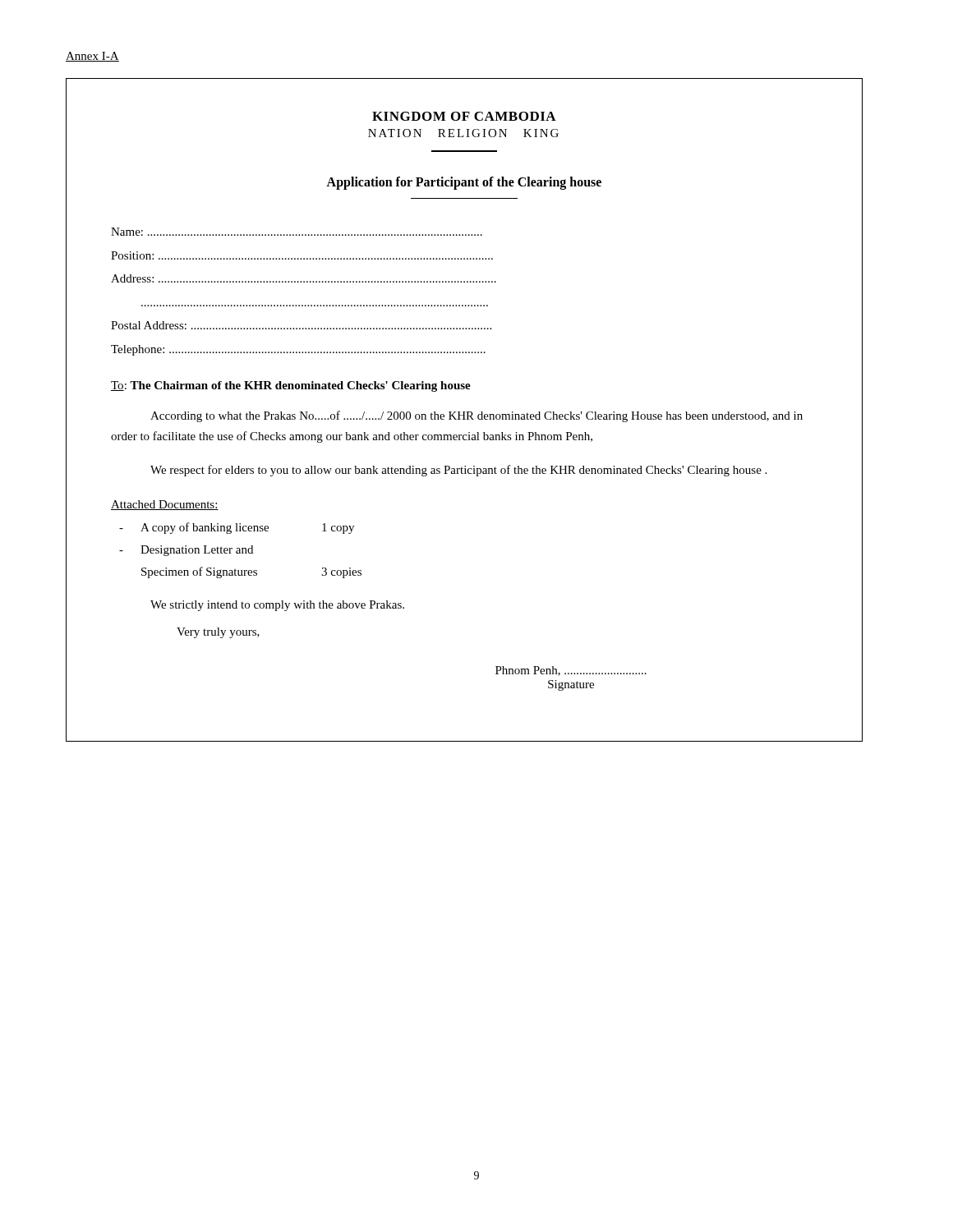Navigate to the element starting "KINGDOM OF CAMBODIA NATION RELIGION"

click(x=464, y=130)
